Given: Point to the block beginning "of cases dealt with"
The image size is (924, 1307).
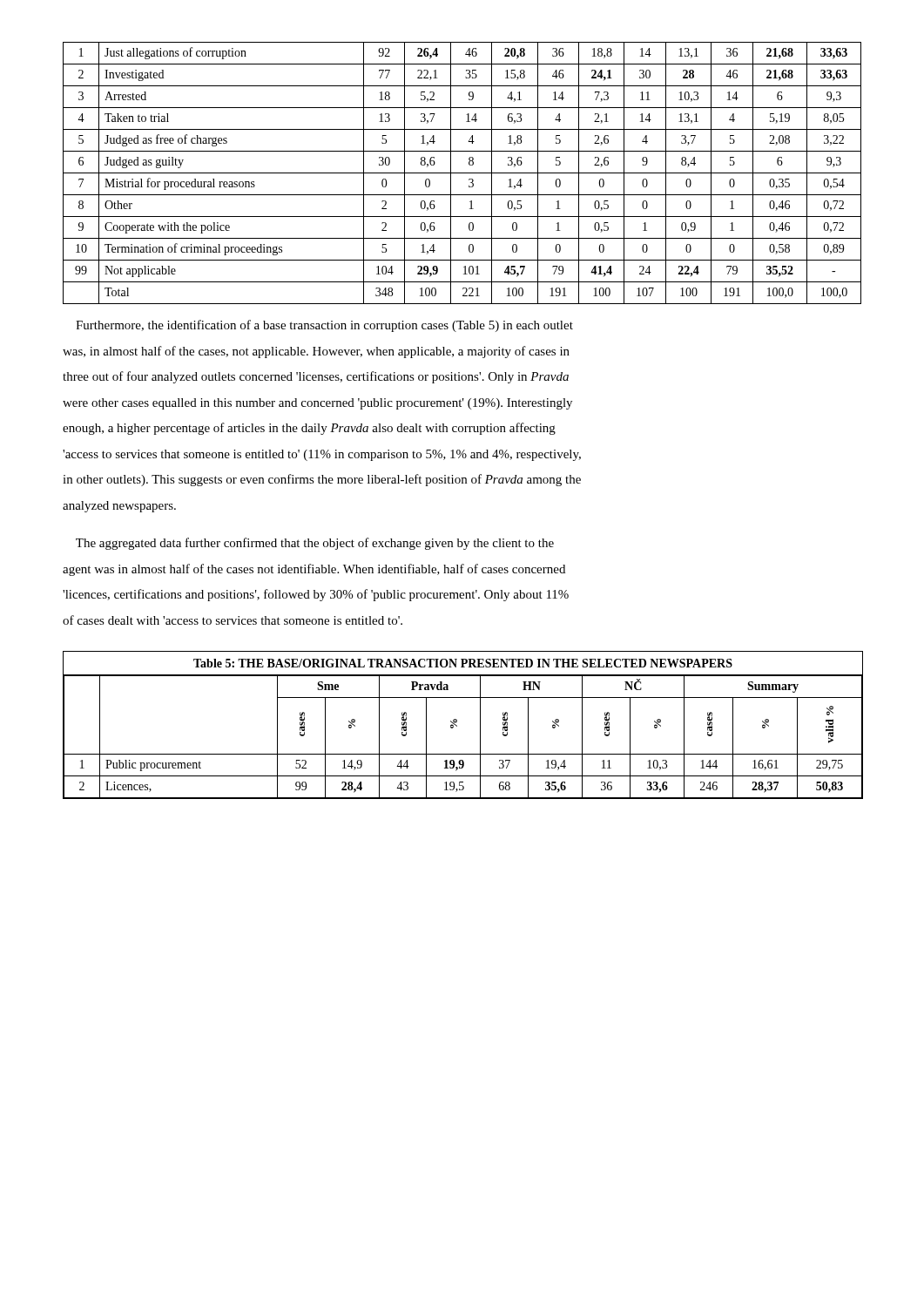Looking at the screenshot, I should tap(233, 620).
